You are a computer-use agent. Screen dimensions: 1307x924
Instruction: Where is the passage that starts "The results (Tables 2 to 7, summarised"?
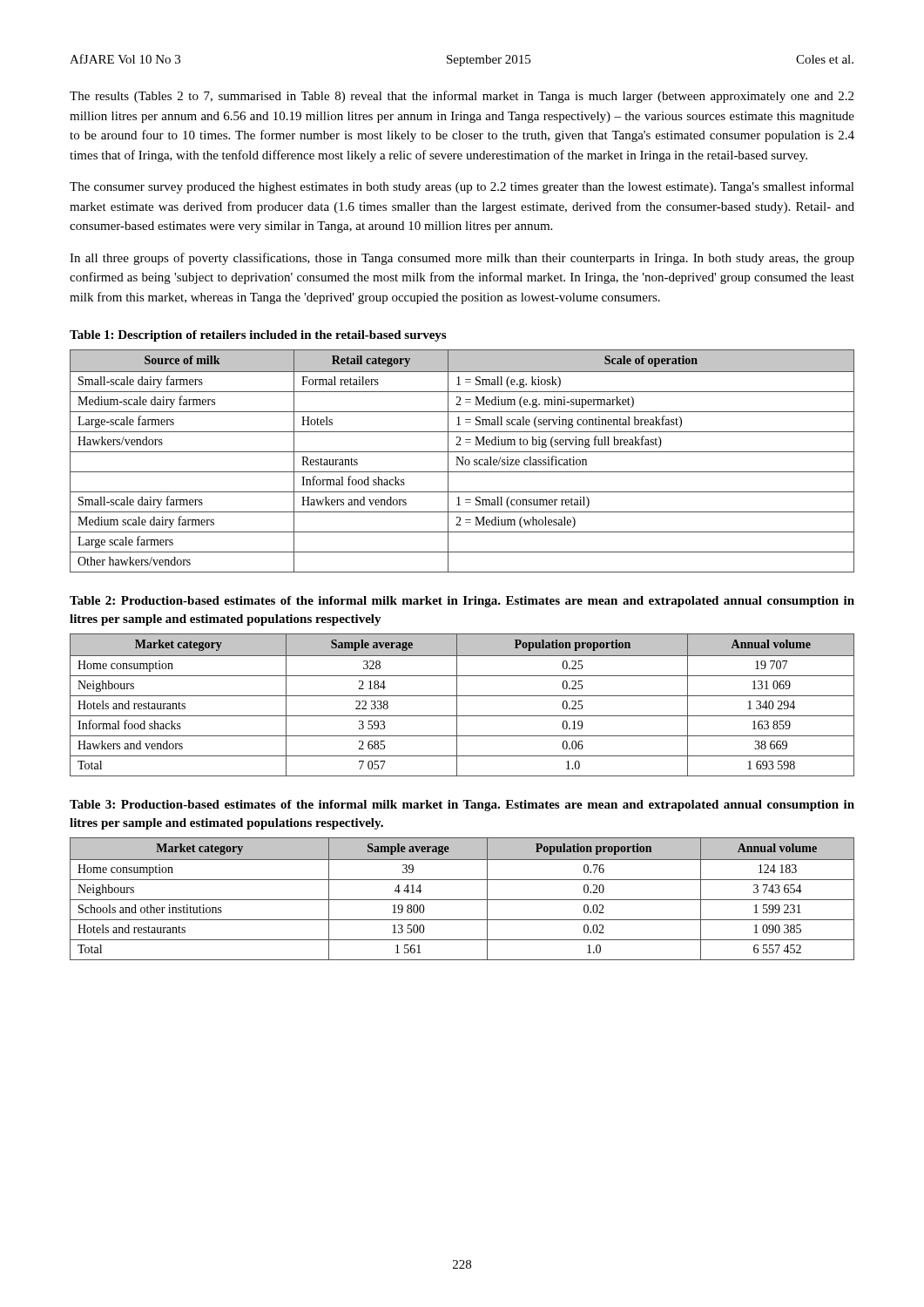coord(462,125)
